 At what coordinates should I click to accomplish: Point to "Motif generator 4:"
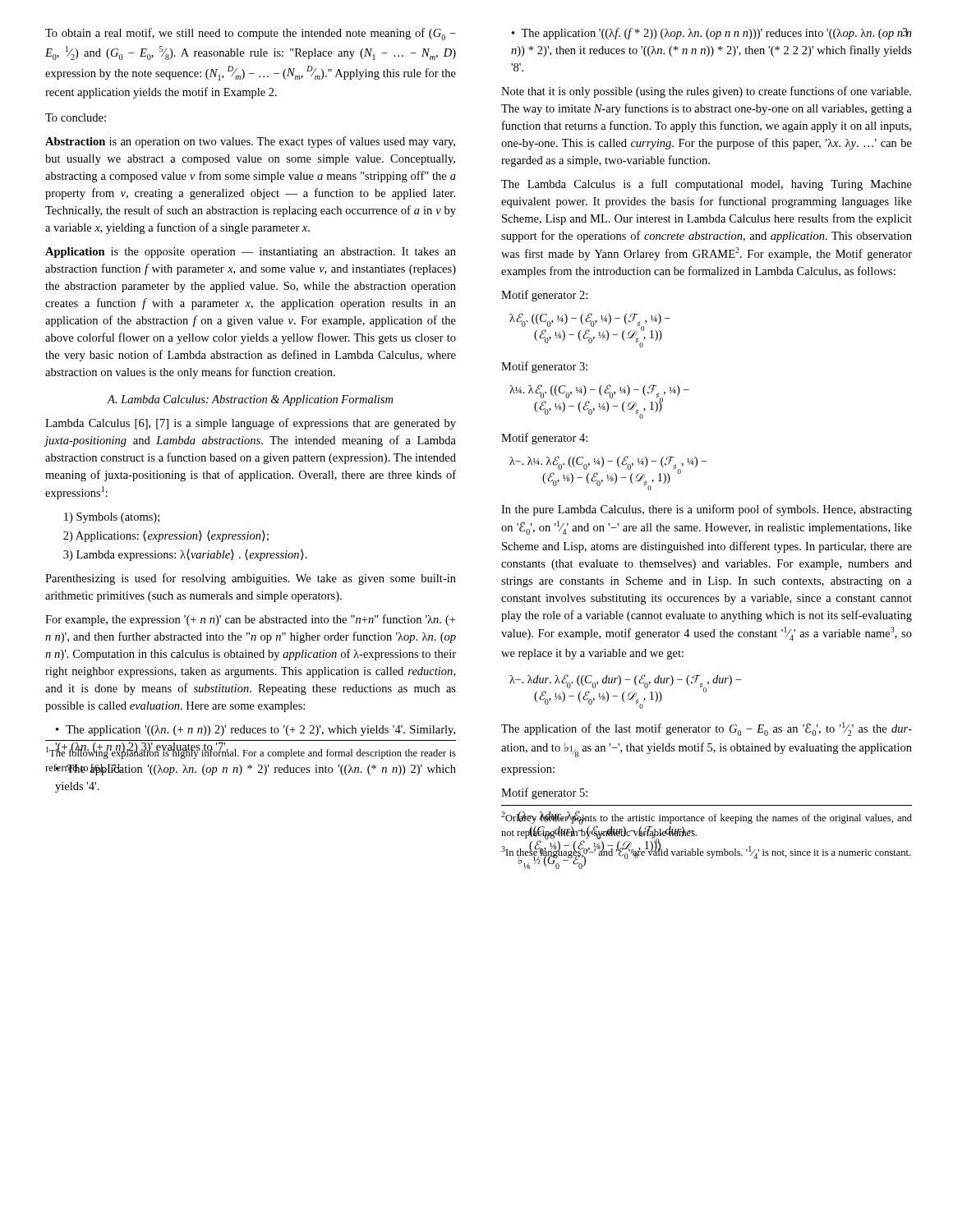pos(544,439)
